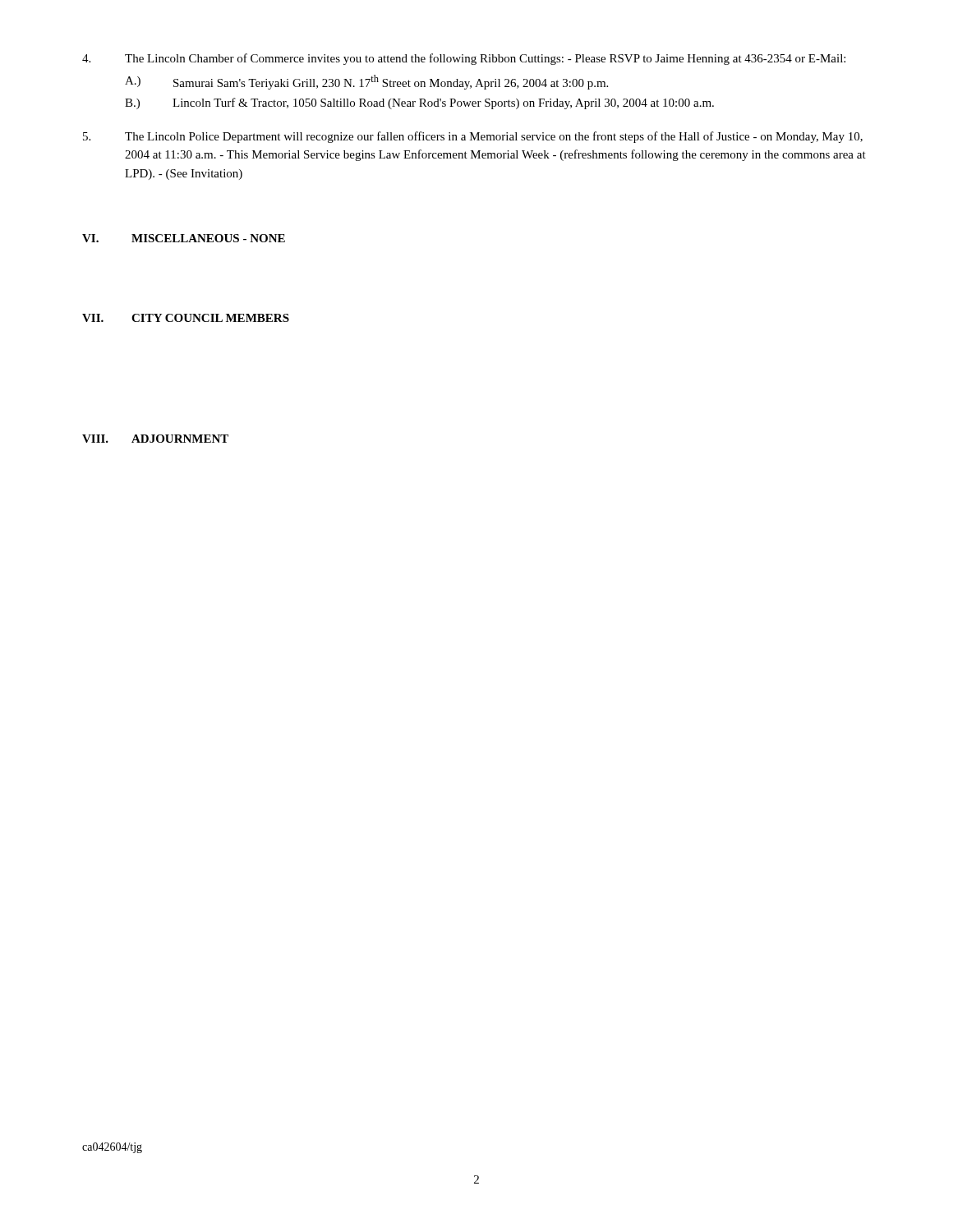This screenshot has width=953, height=1232.
Task: Navigate to the element starting "VII. CITY COUNCIL MEMBERS"
Action: click(186, 318)
